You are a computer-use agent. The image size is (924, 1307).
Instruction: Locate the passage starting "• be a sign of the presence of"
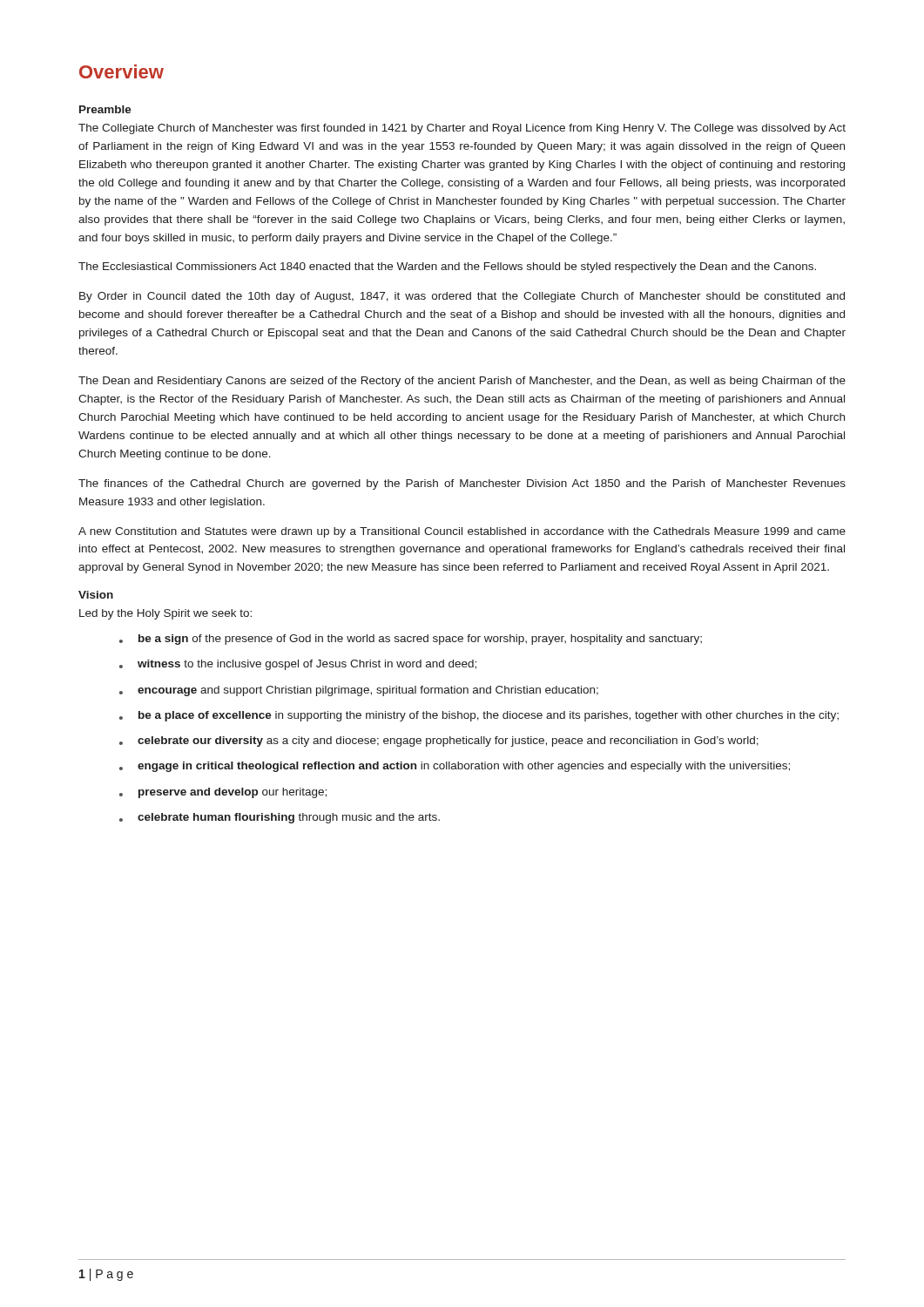(x=479, y=641)
